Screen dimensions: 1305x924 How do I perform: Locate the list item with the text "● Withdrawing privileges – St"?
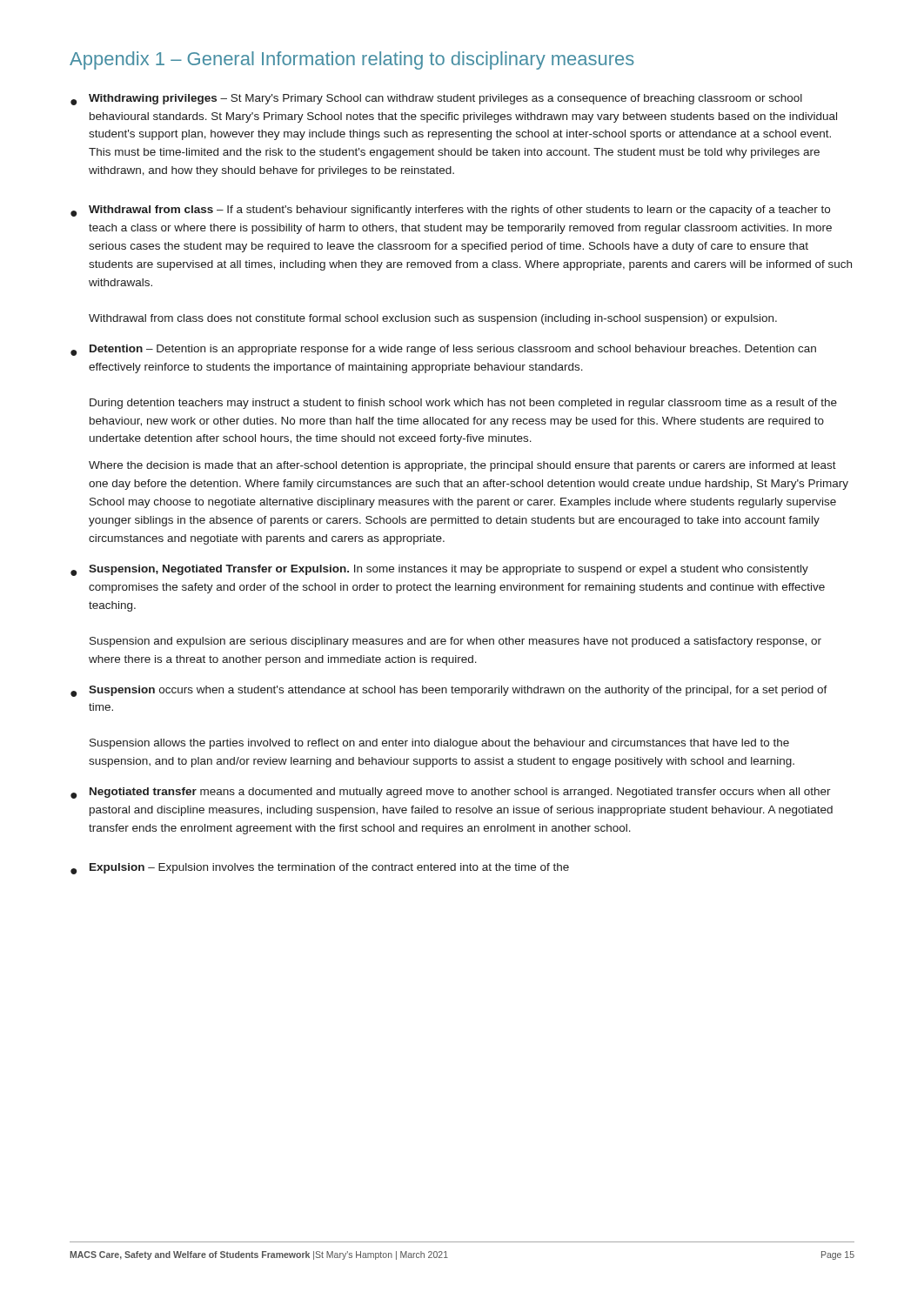click(x=462, y=135)
